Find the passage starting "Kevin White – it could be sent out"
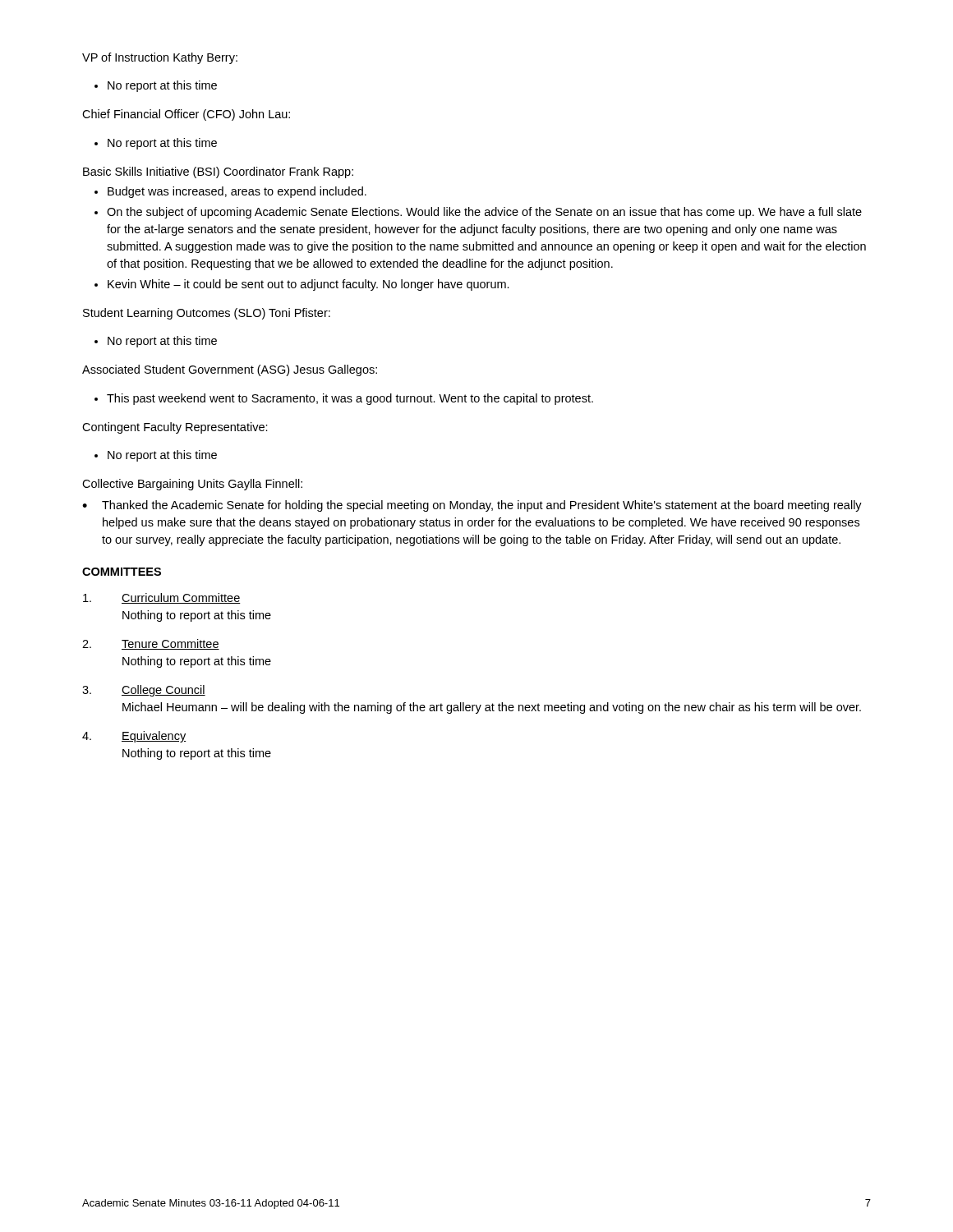Screen dimensions: 1232x953 (x=308, y=284)
